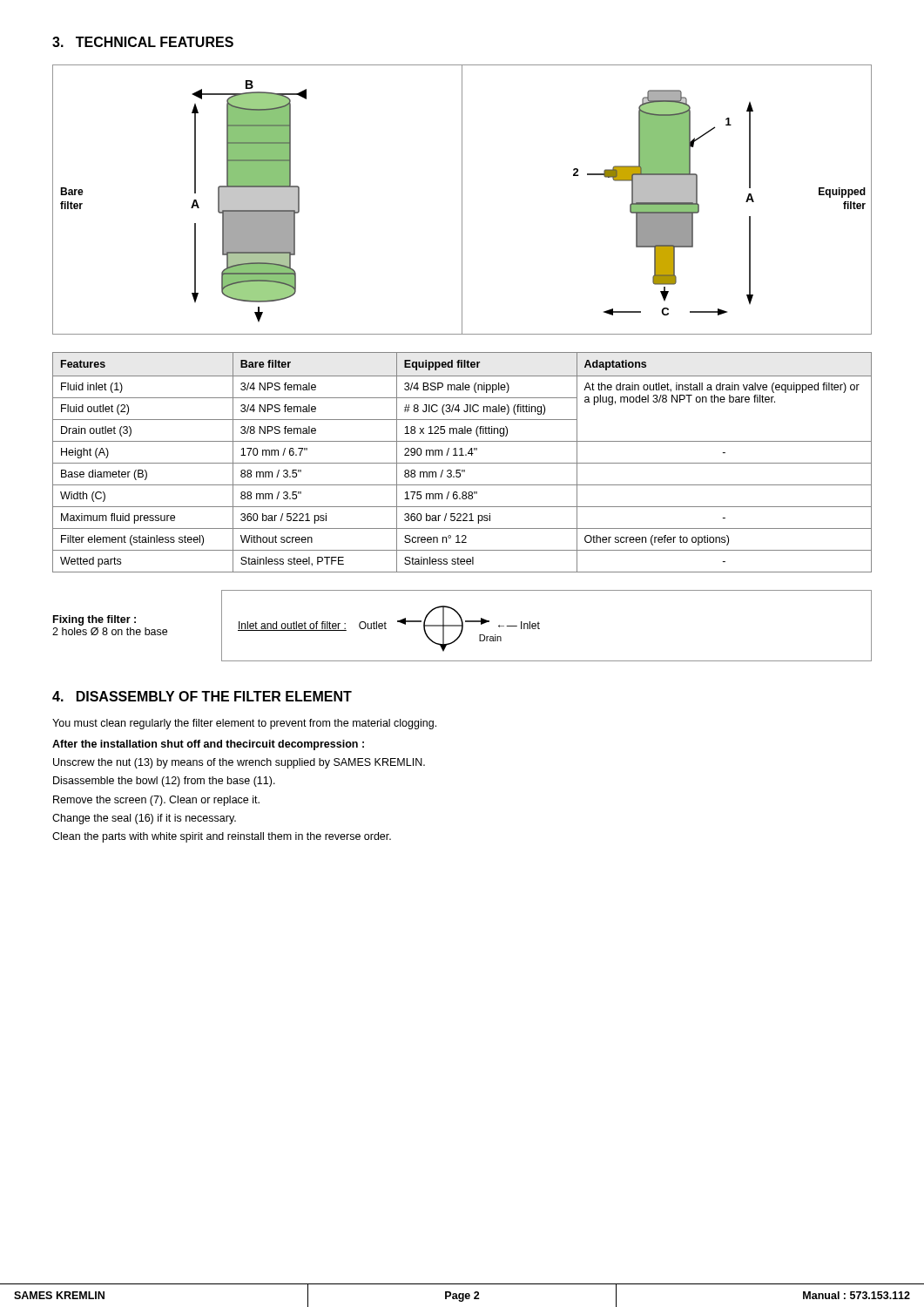Click on the engineering diagram
Viewport: 924px width, 1307px height.
(x=462, y=200)
